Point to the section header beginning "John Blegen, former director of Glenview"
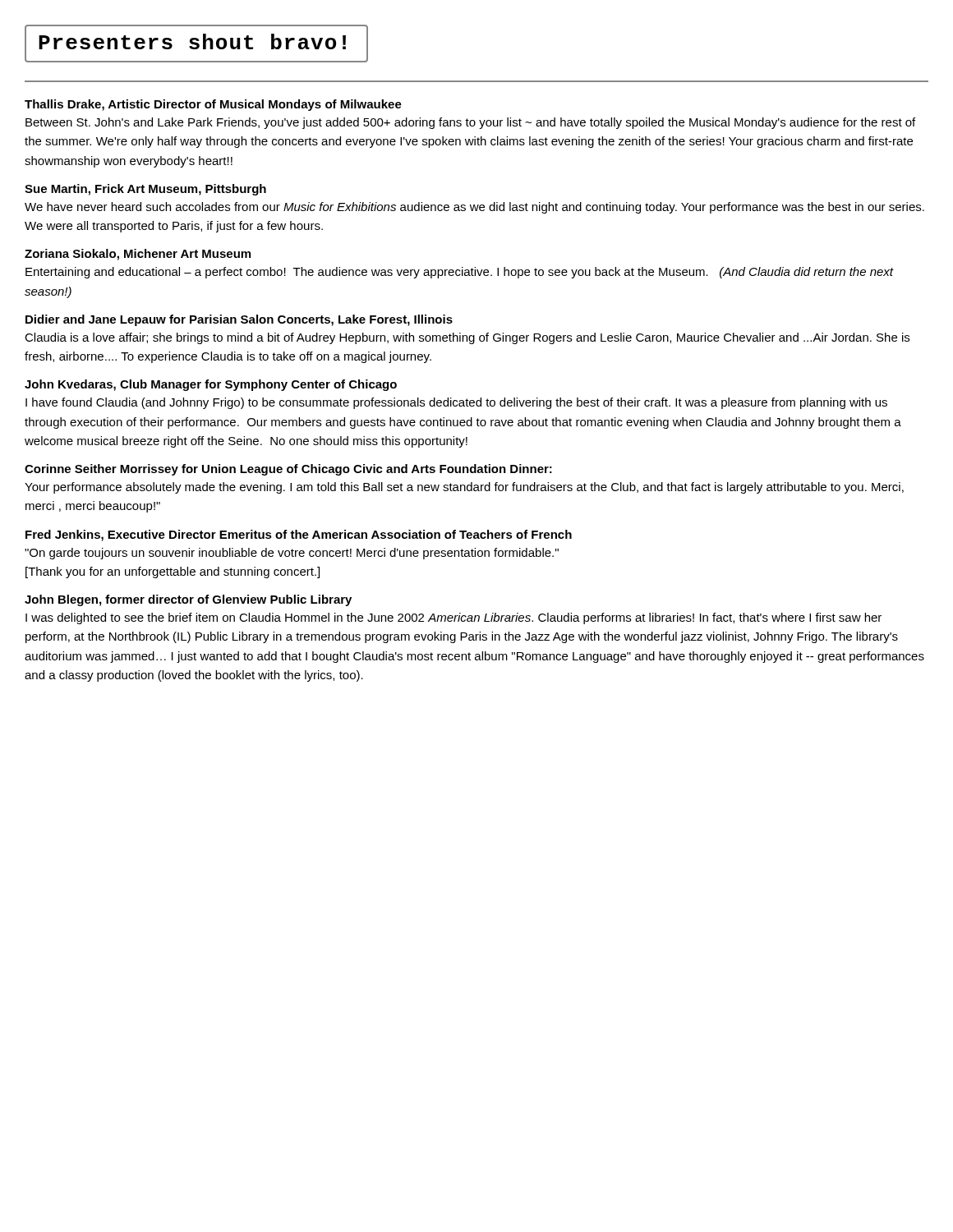 pyautogui.click(x=188, y=599)
